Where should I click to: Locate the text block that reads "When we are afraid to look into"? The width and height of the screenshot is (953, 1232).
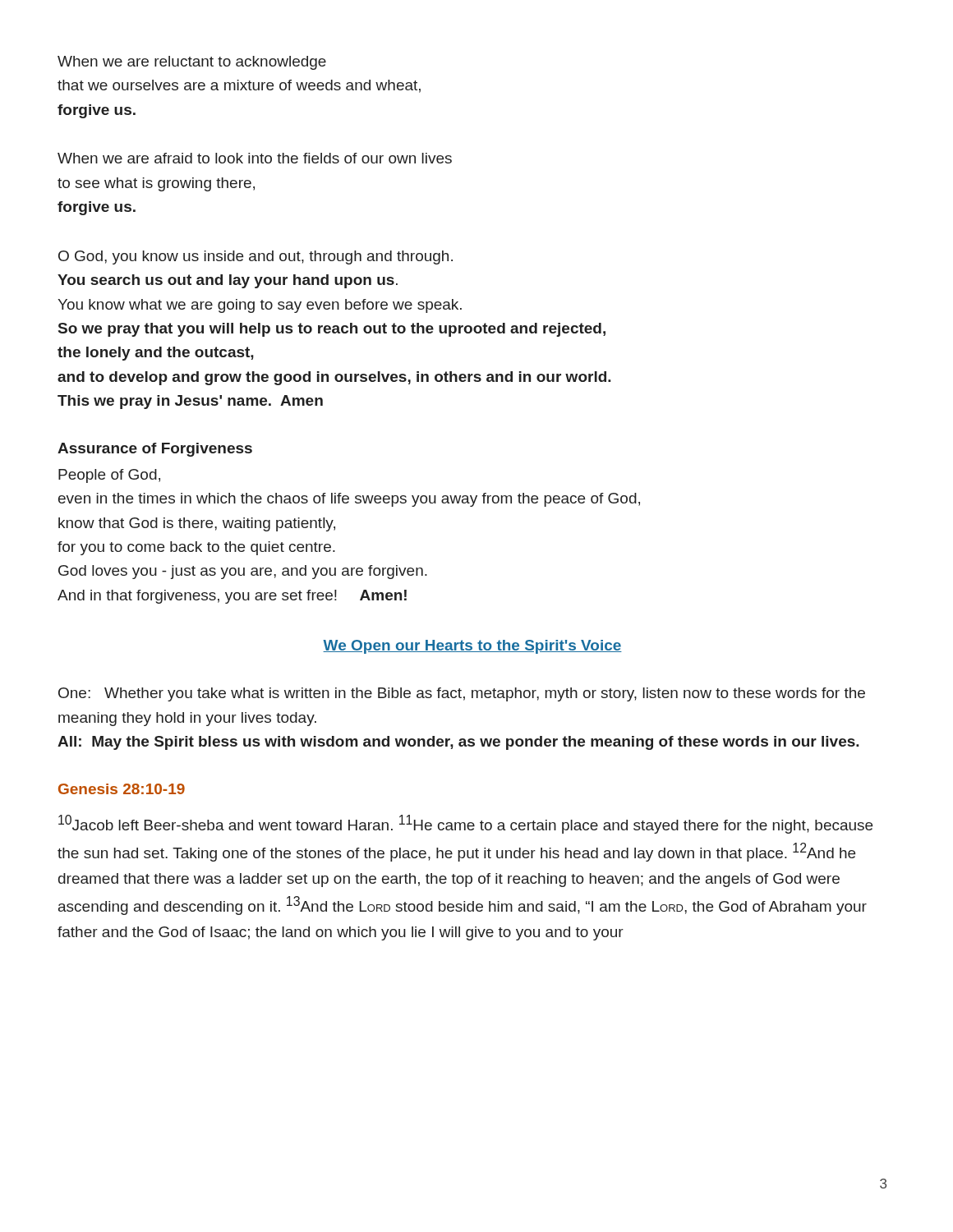pos(255,158)
